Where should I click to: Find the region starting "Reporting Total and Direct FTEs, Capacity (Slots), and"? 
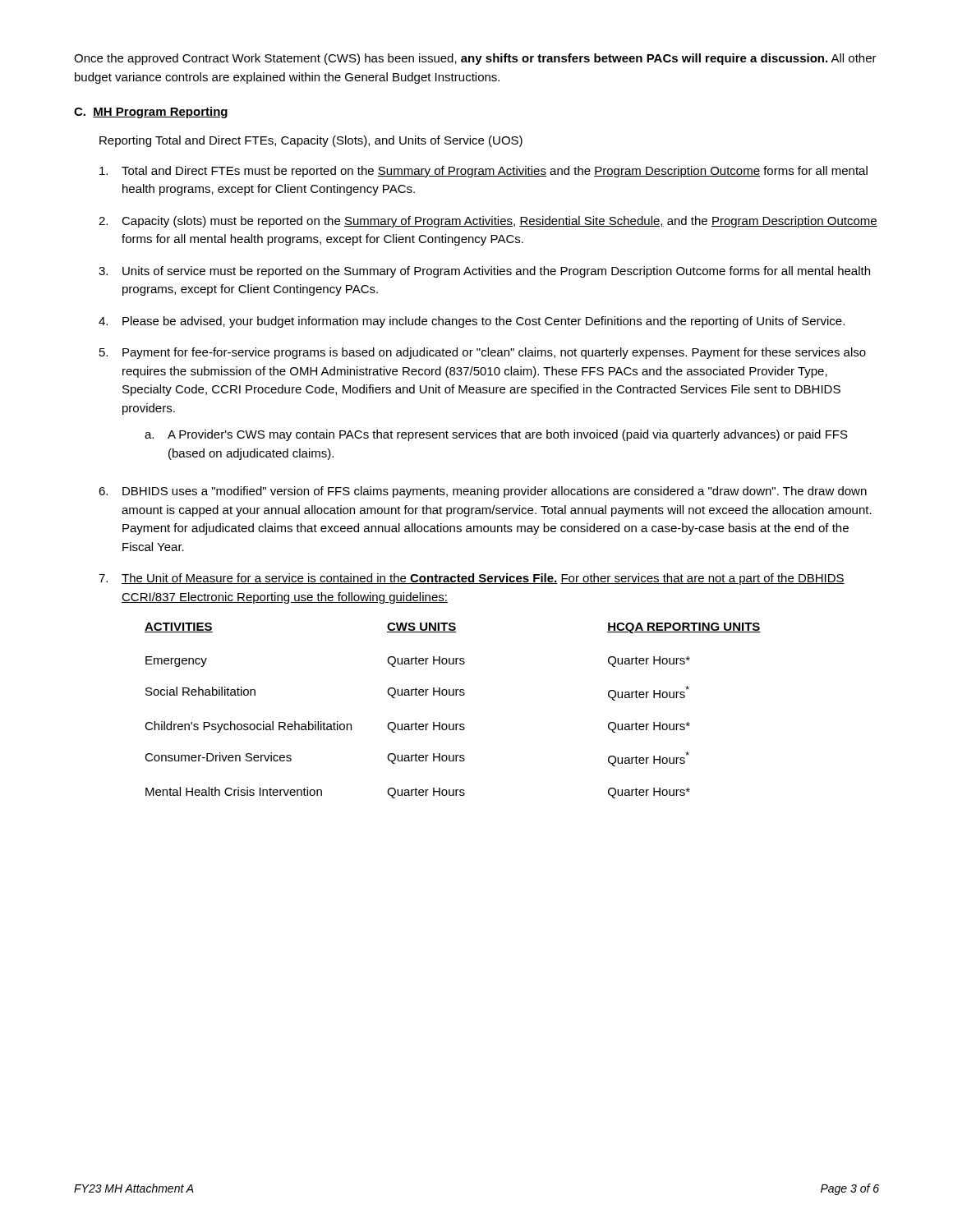[x=311, y=140]
